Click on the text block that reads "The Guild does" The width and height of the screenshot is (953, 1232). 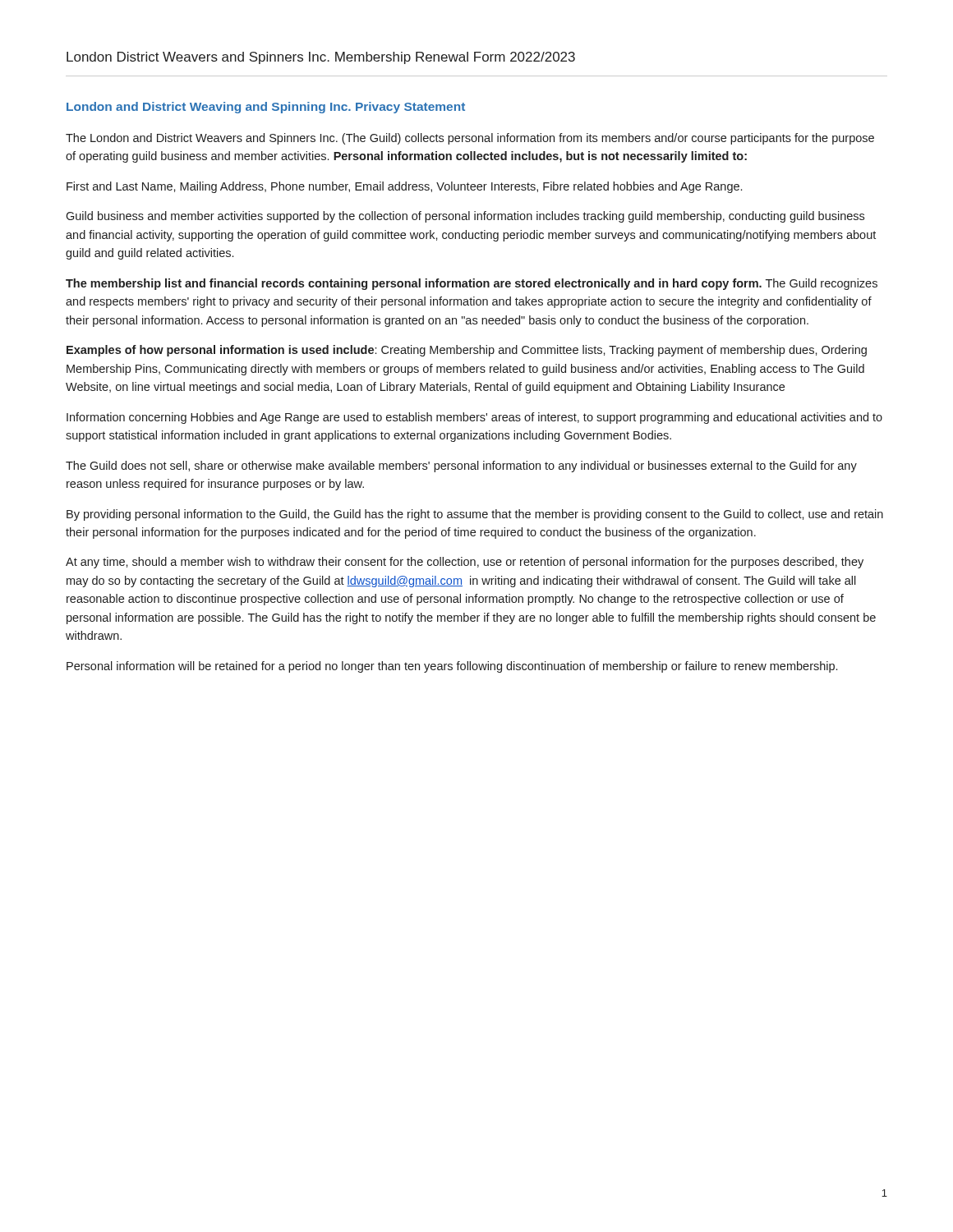pos(461,475)
